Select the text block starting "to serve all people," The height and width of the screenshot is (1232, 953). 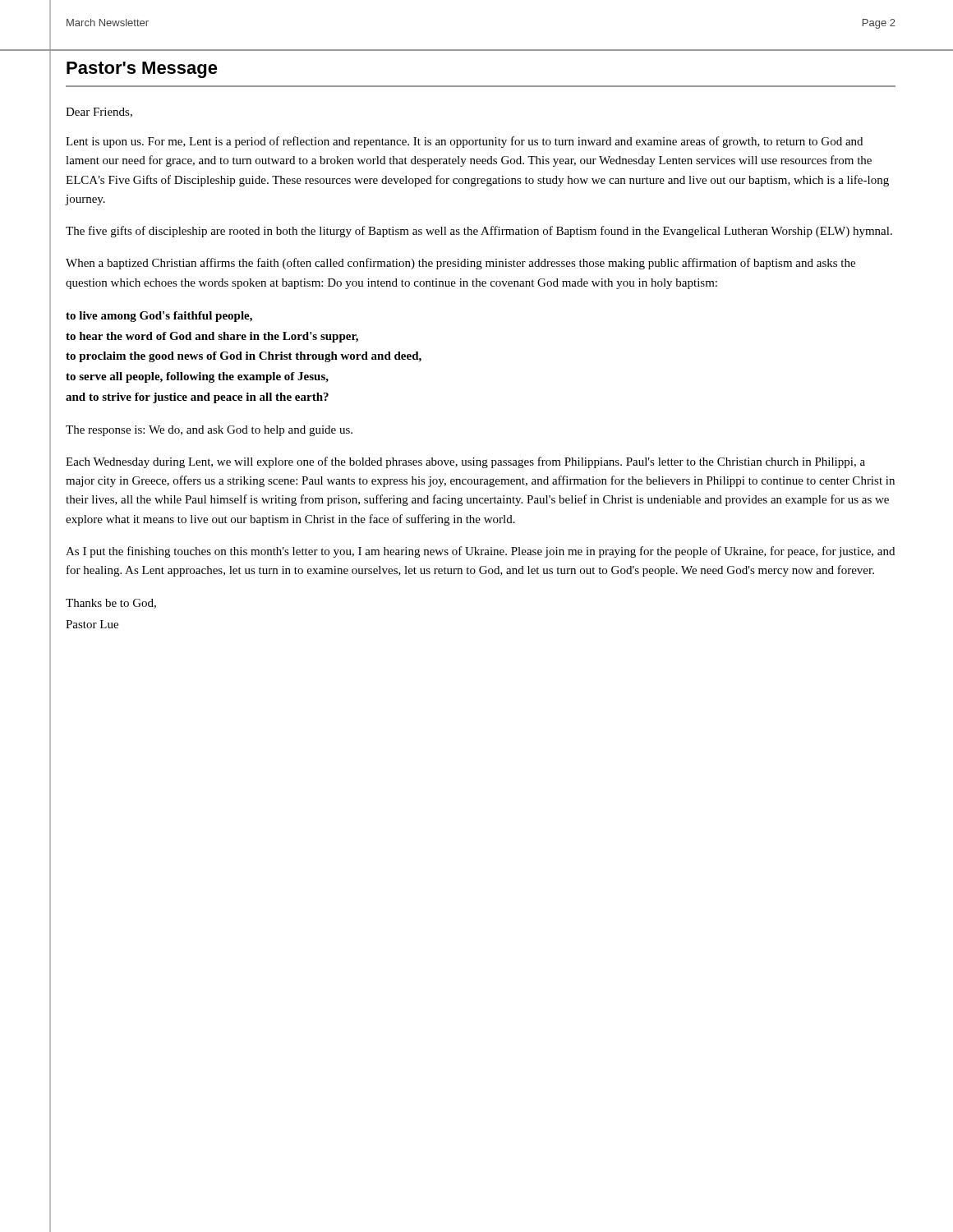tap(197, 376)
